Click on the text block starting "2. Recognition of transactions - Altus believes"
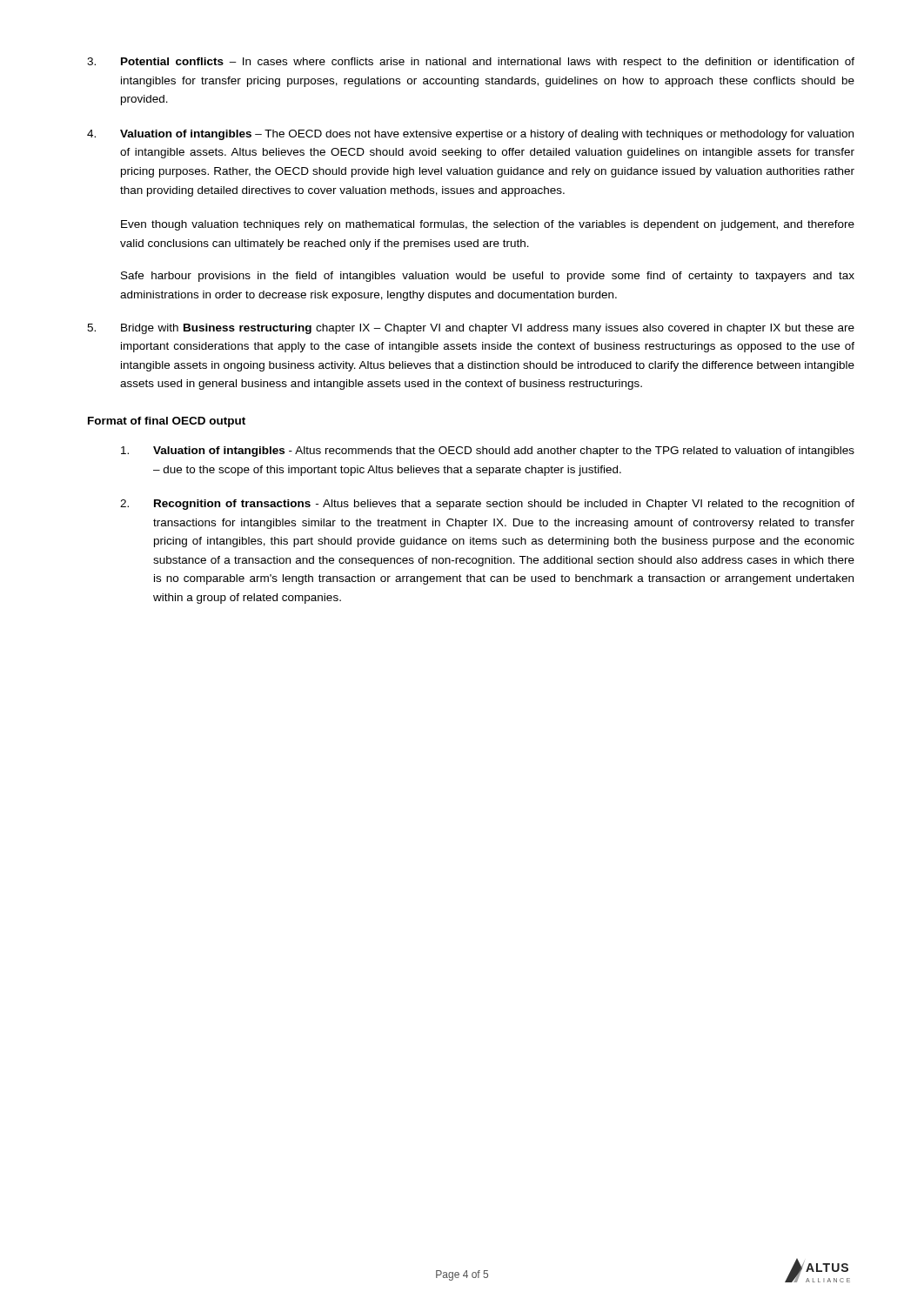This screenshot has width=924, height=1305. pos(487,551)
